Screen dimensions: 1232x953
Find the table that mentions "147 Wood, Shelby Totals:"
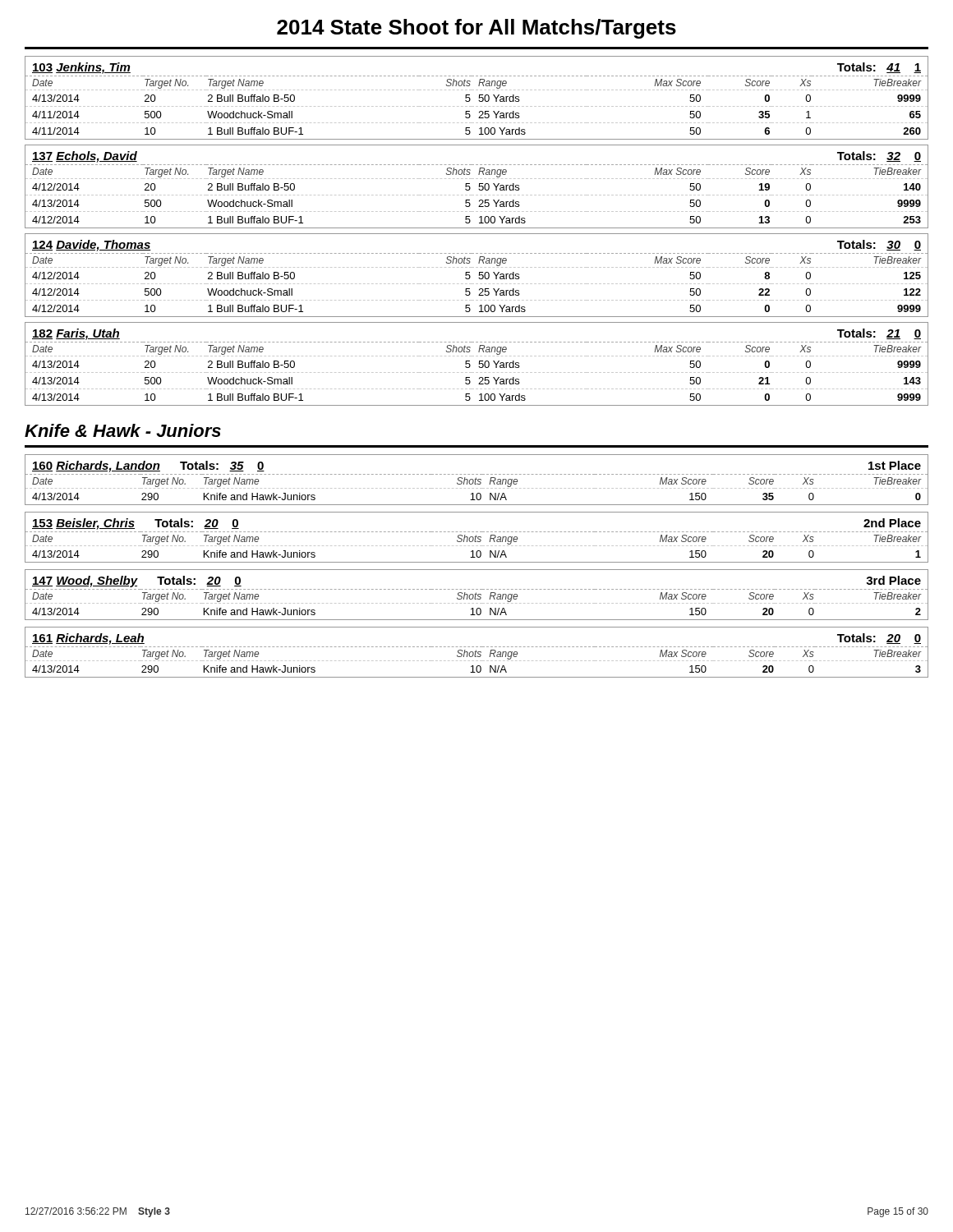(476, 595)
